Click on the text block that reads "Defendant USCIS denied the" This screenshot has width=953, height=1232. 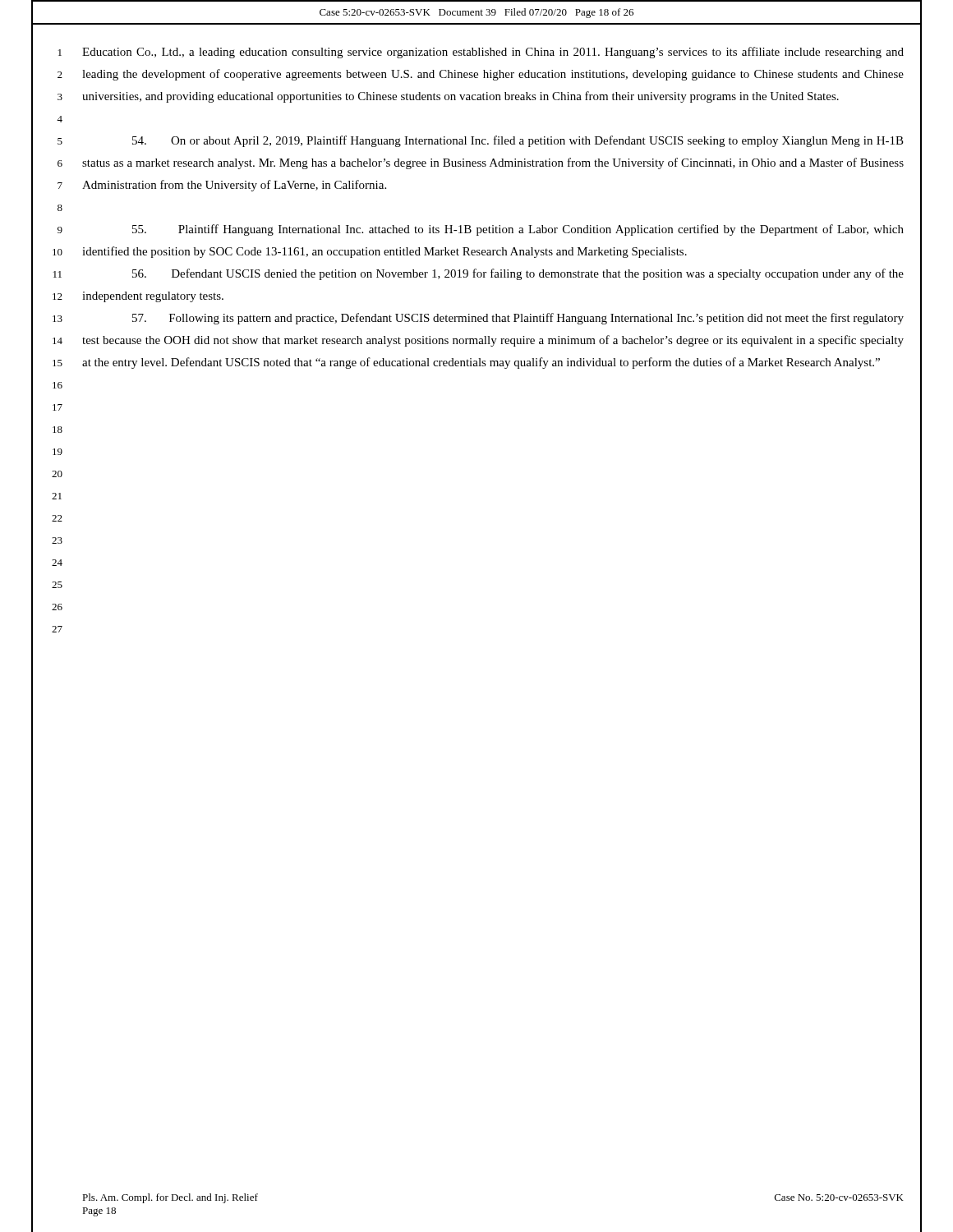(x=493, y=285)
